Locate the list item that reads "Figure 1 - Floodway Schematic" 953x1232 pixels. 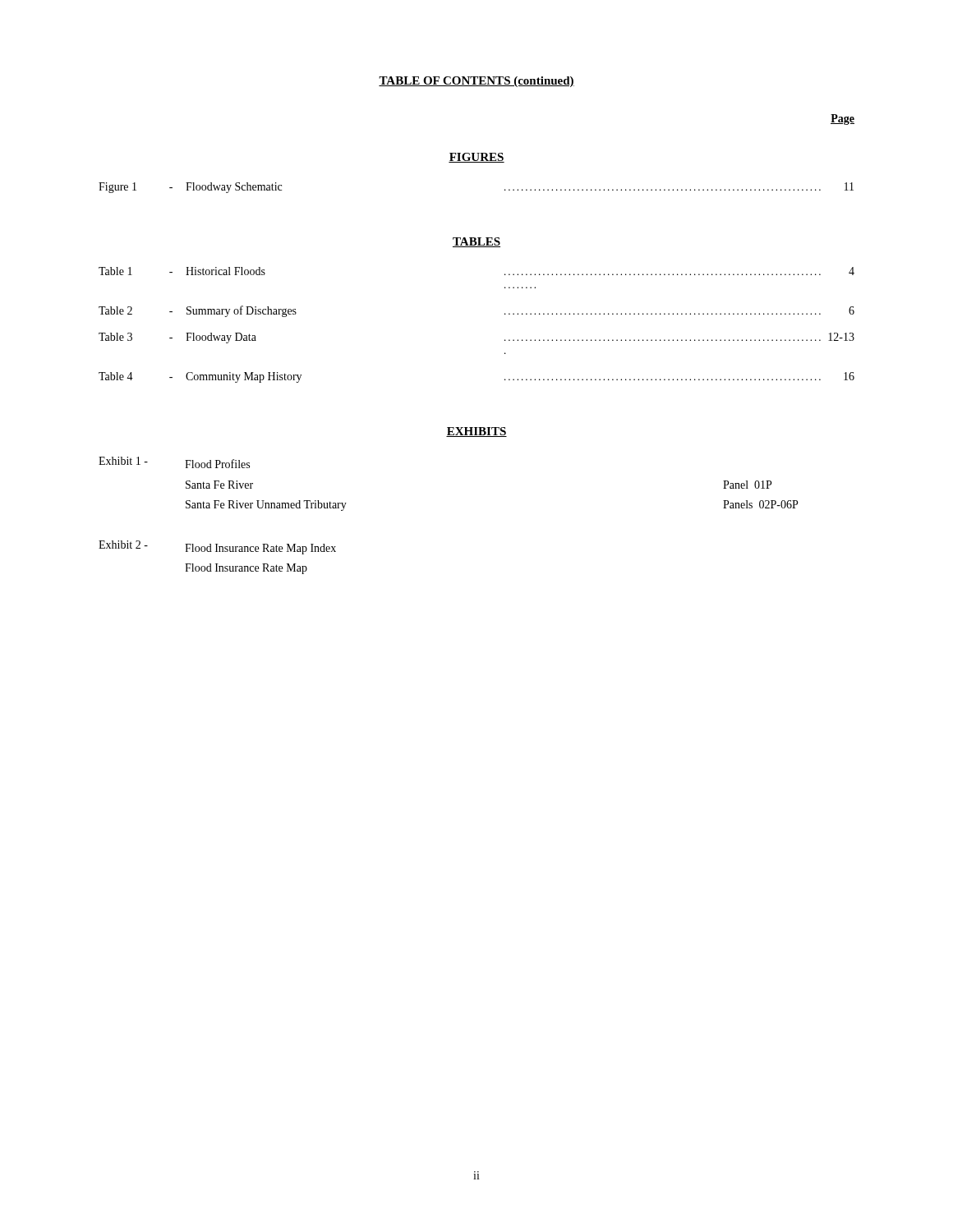(x=118, y=188)
